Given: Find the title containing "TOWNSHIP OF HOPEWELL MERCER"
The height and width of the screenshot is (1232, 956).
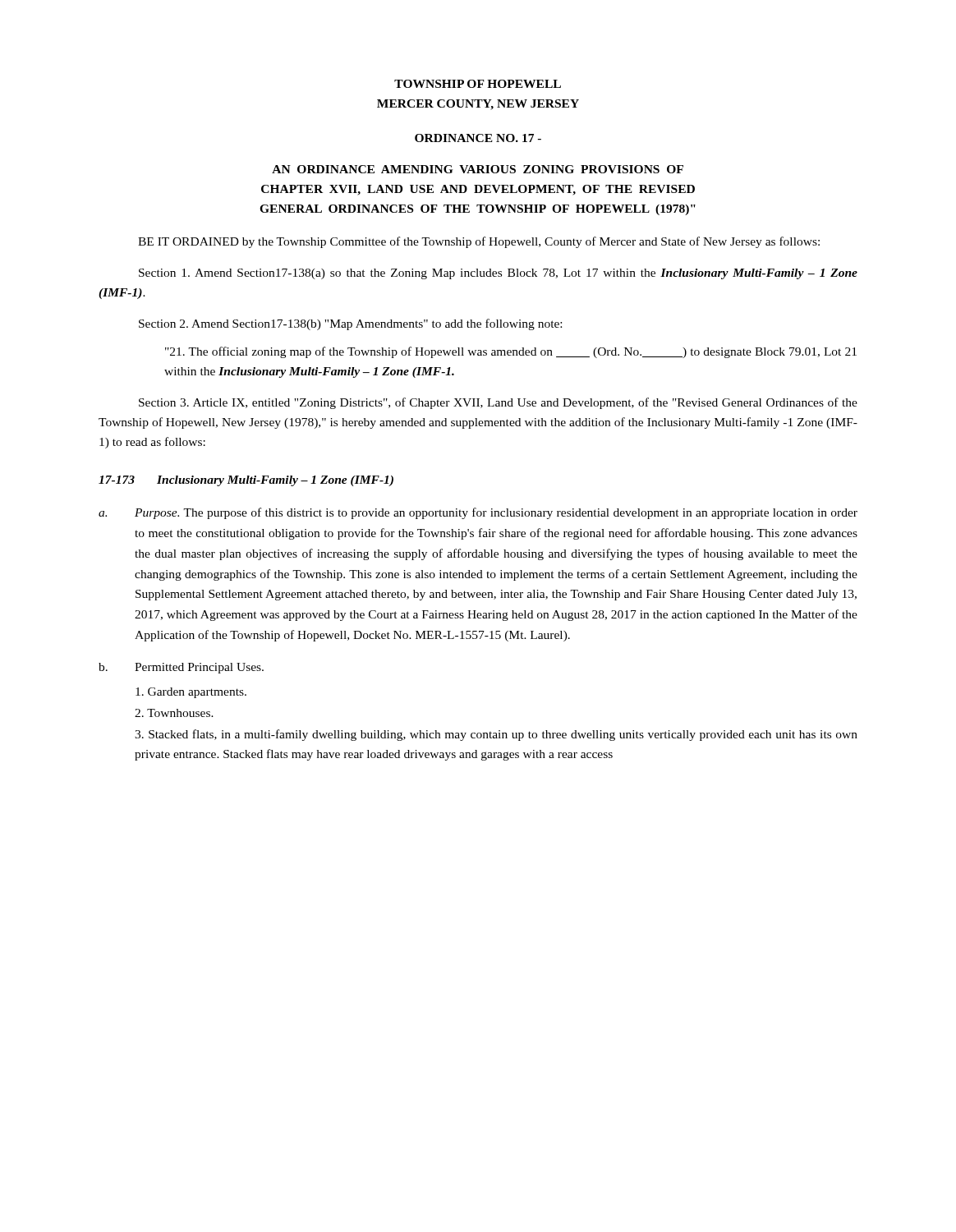Looking at the screenshot, I should [478, 94].
